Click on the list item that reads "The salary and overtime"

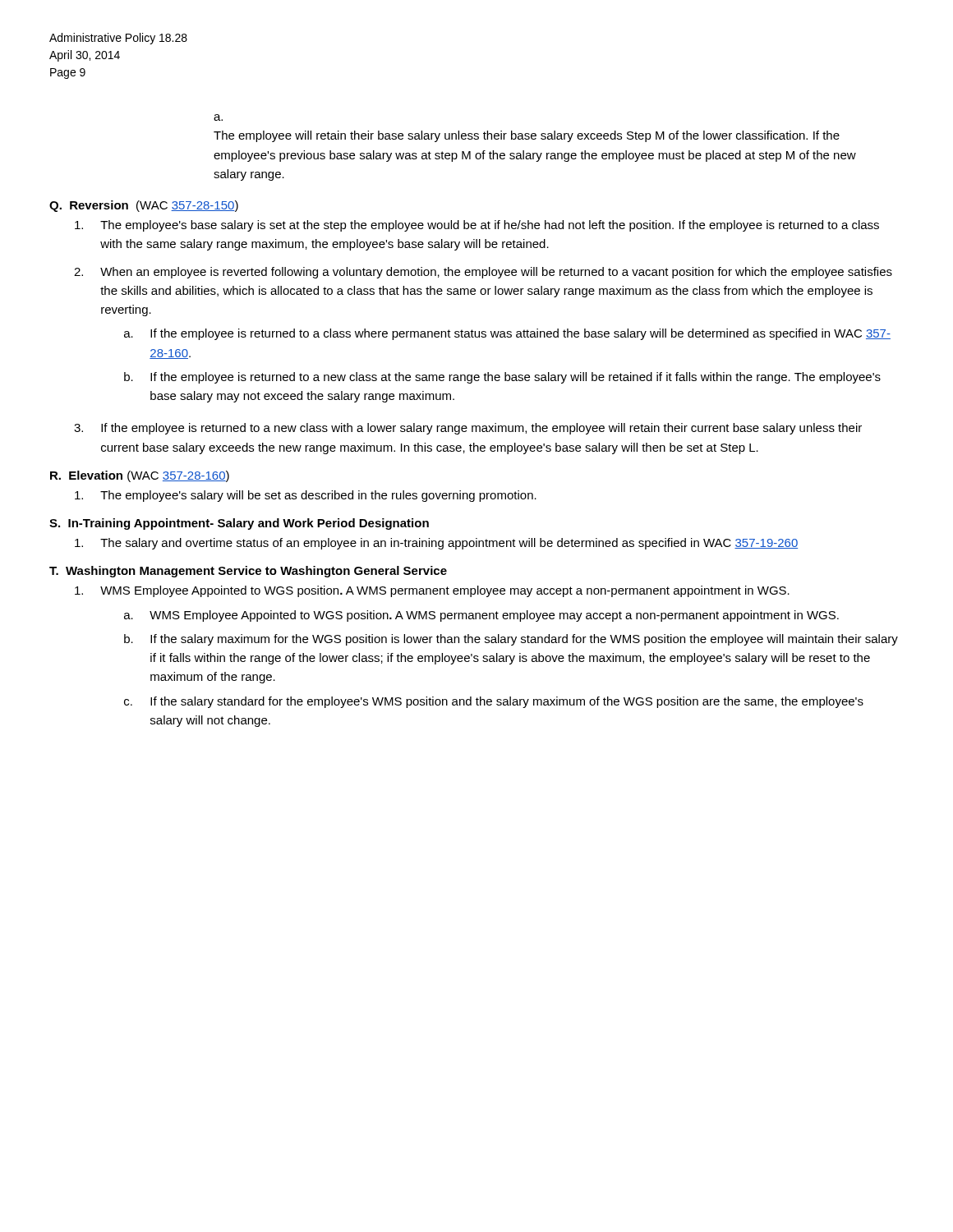[x=499, y=543]
